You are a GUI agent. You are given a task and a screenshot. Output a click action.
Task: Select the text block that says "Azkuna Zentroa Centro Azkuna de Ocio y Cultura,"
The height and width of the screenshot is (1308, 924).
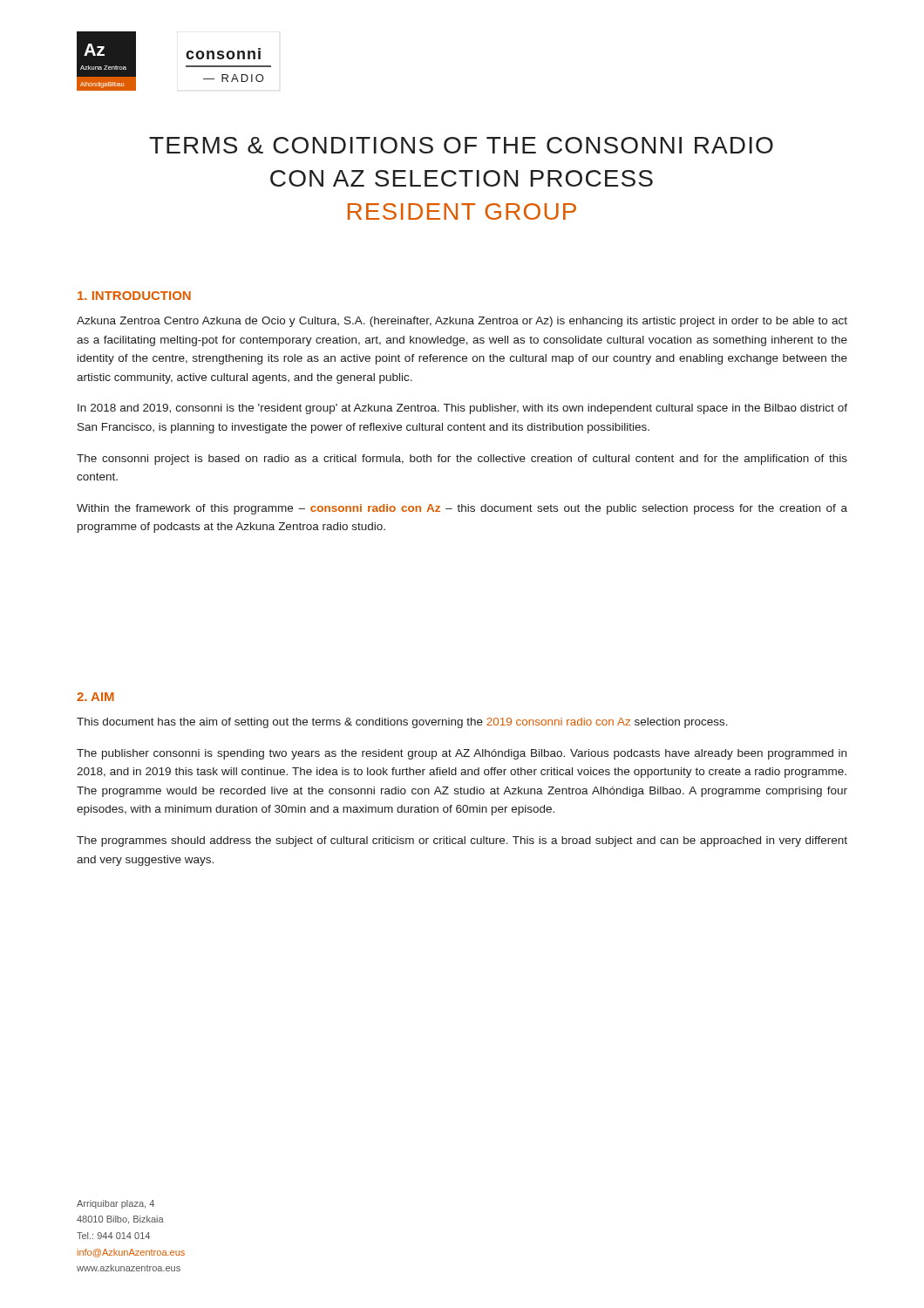[x=462, y=349]
